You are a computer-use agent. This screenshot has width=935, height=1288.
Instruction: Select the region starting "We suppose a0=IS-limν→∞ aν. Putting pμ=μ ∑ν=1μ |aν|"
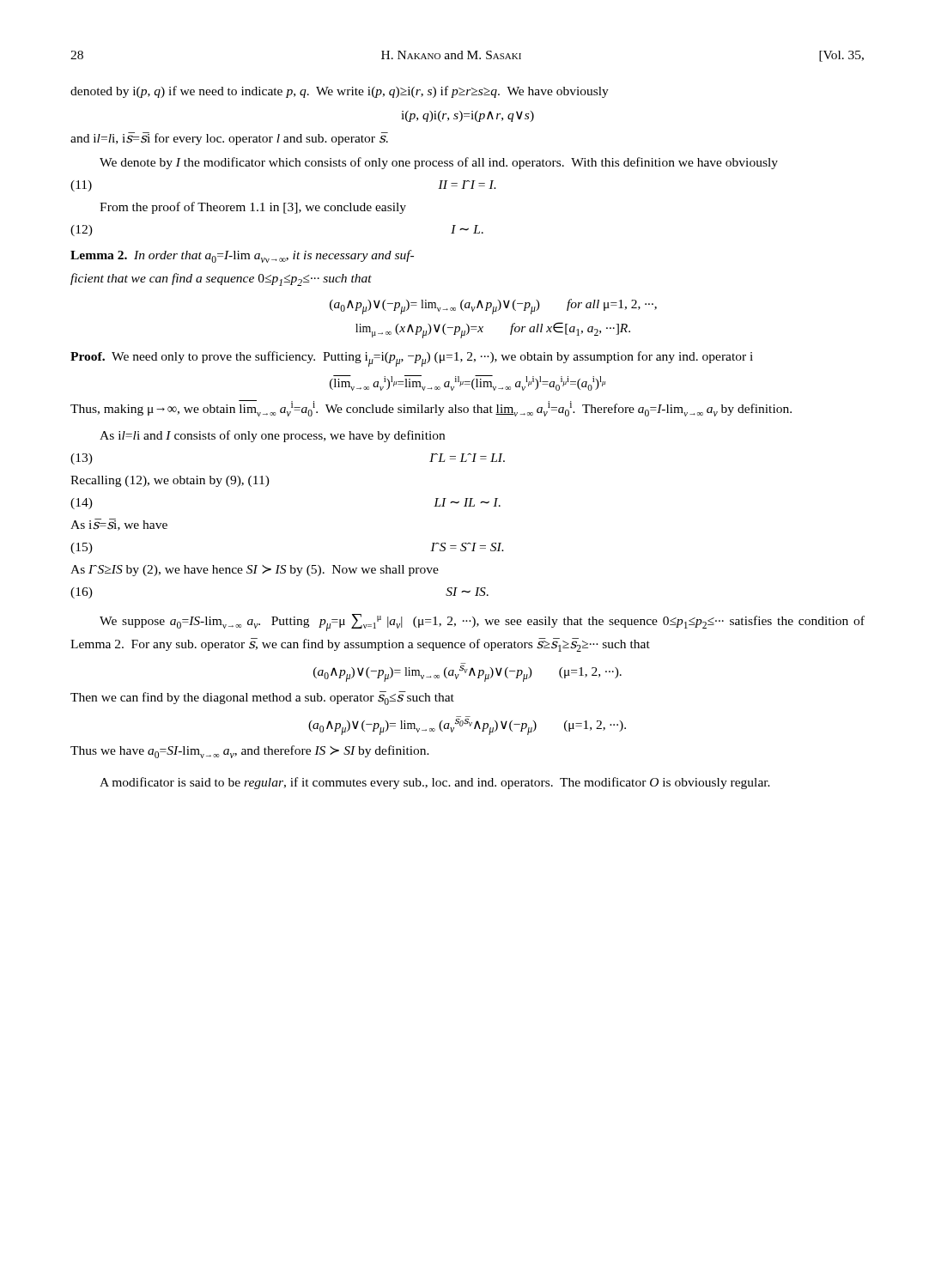coord(468,631)
